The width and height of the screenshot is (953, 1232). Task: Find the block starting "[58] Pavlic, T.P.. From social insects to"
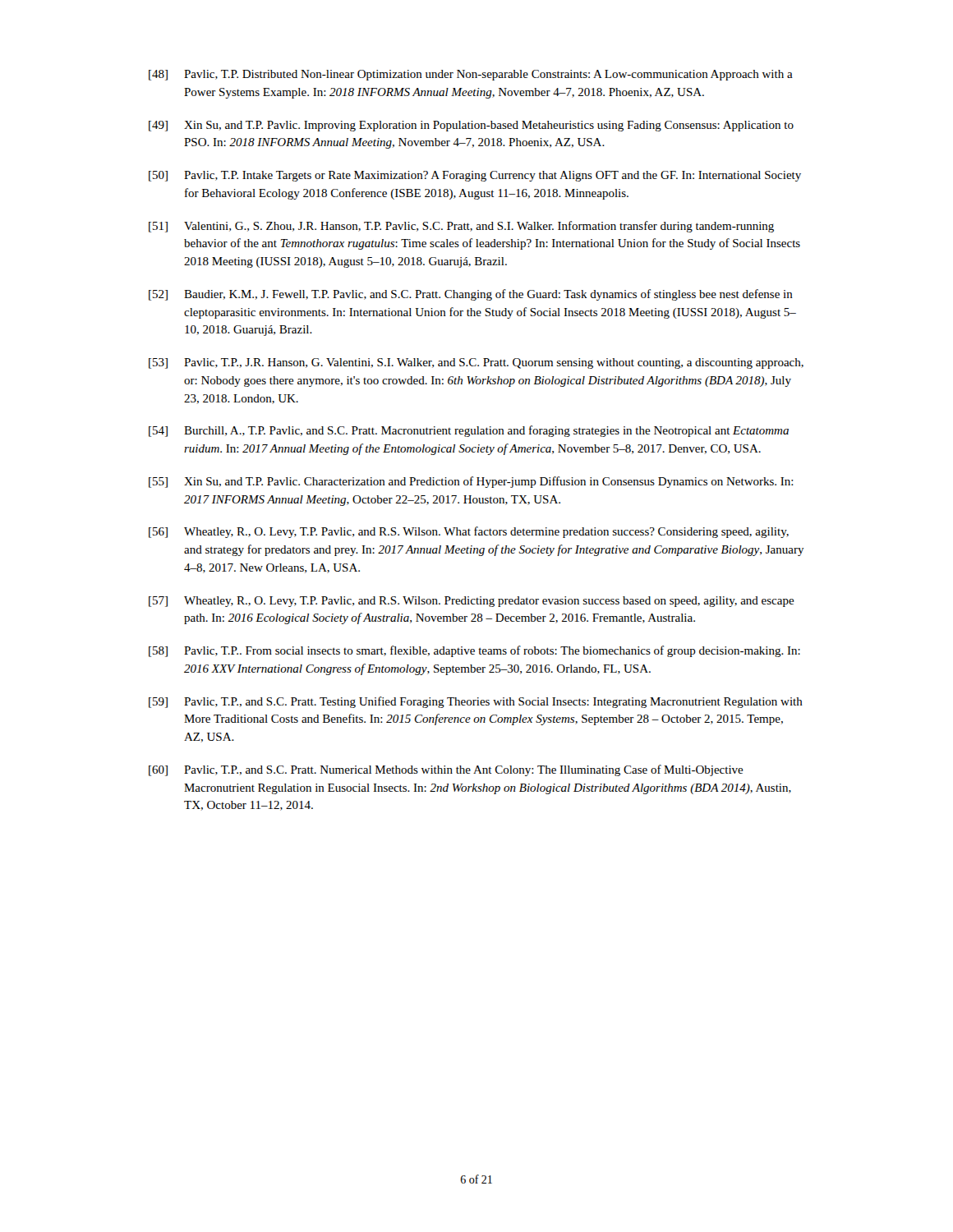click(476, 660)
